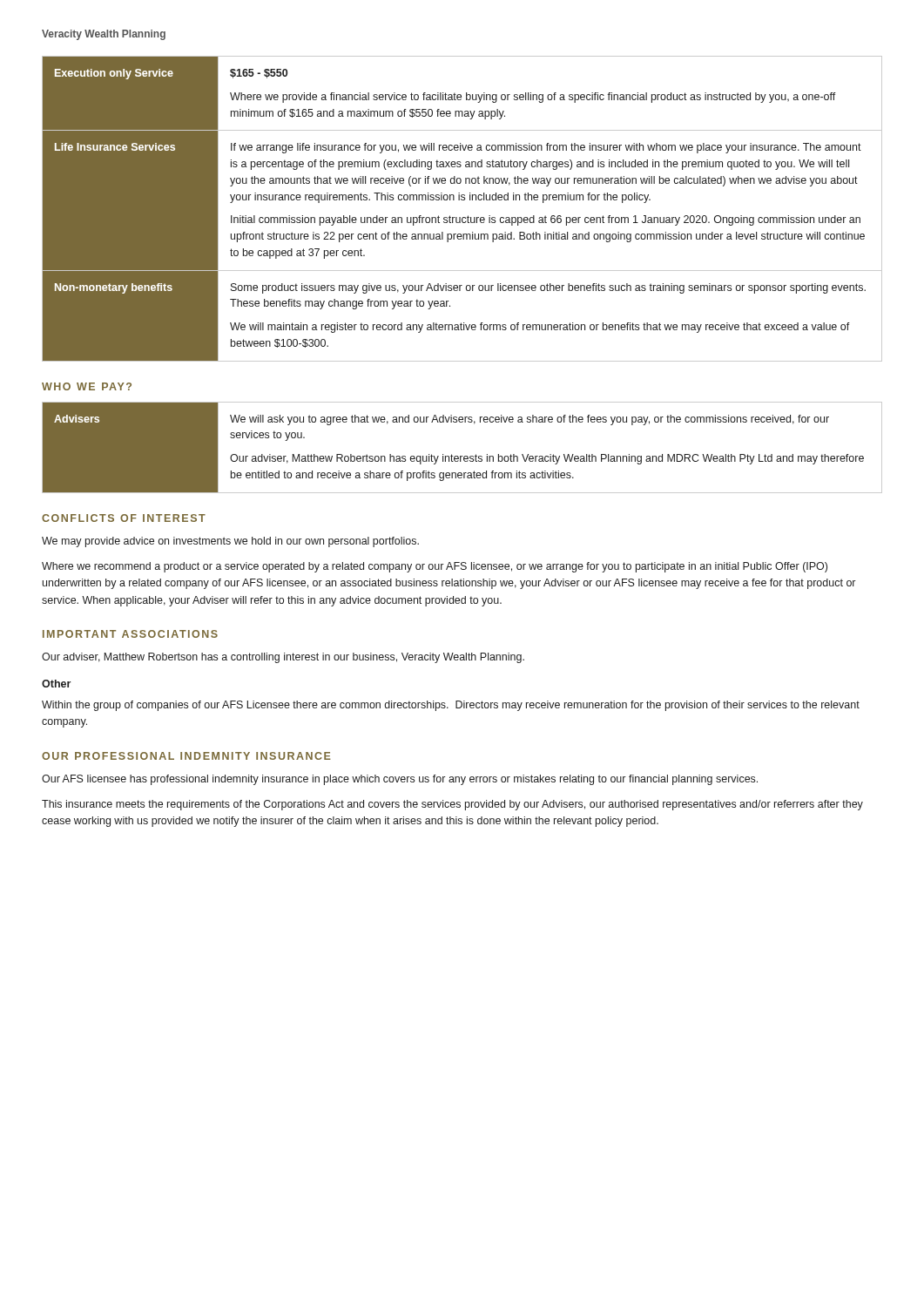Point to the region starting "Our AFS licensee has"
The image size is (924, 1307).
tap(400, 779)
